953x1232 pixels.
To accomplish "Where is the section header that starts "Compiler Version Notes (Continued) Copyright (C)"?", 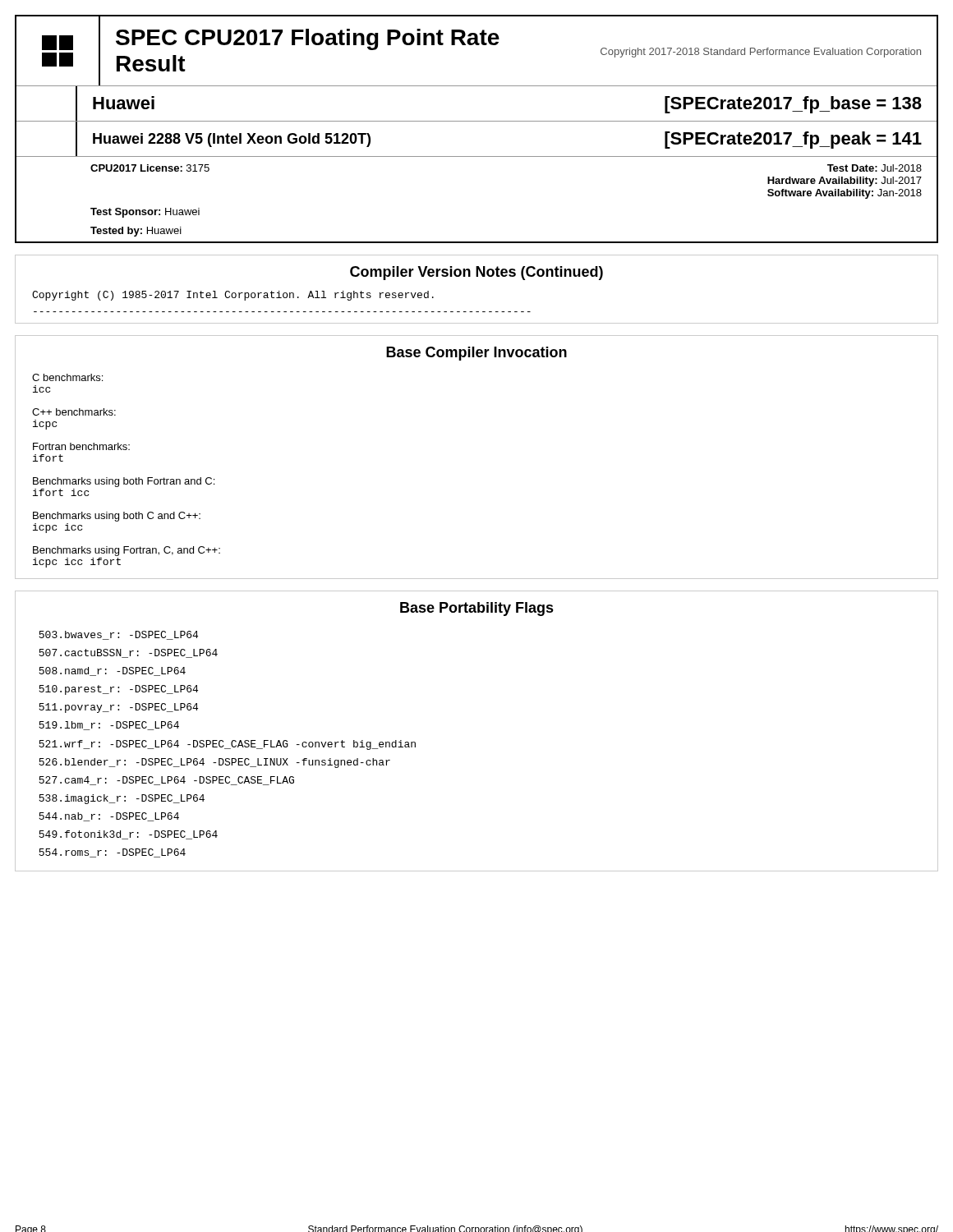I will pyautogui.click(x=476, y=273).
